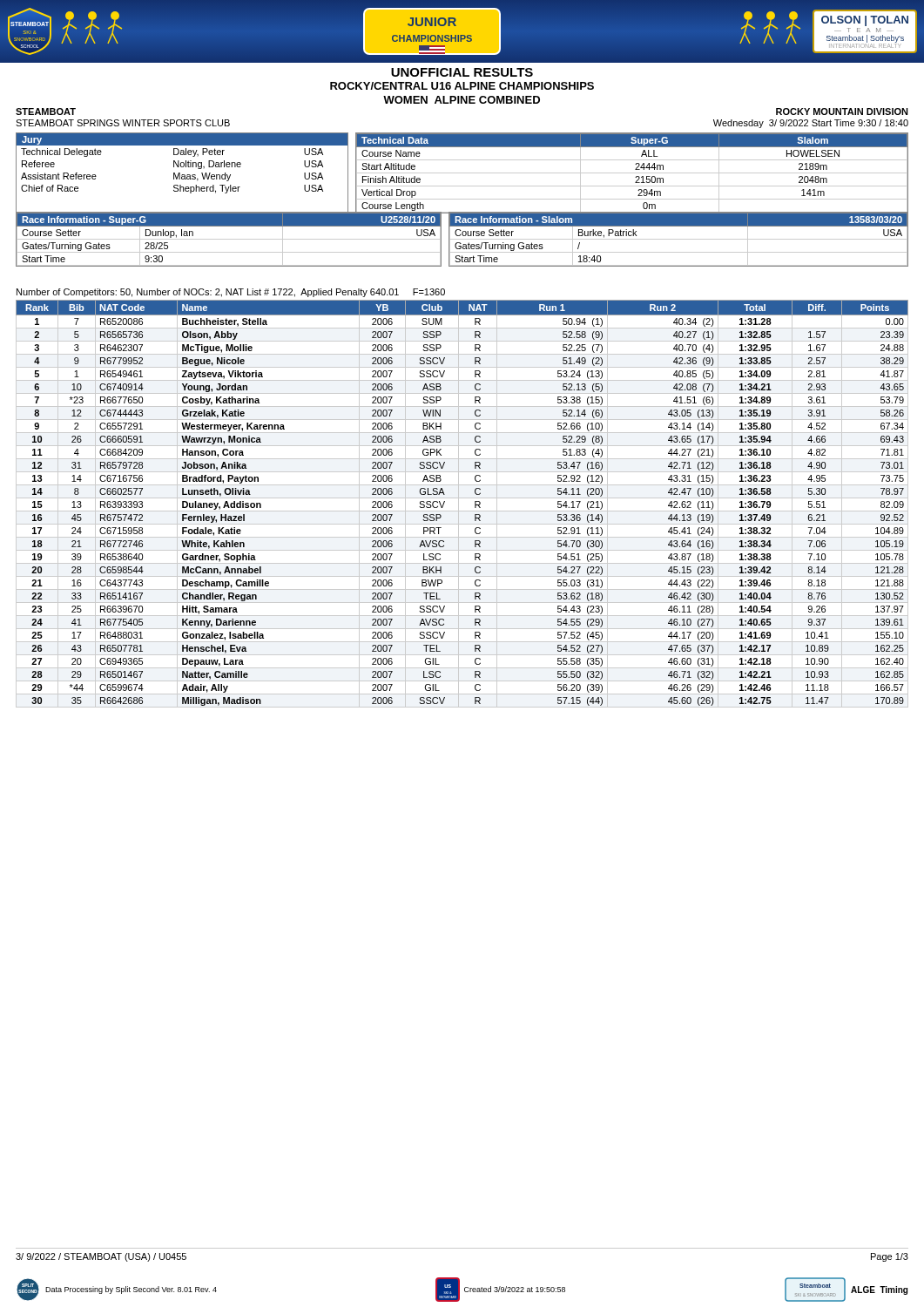Image resolution: width=924 pixels, height=1307 pixels.
Task: Find the passage starting "WOMEN ALPINE COMBINED"
Action: pyautogui.click(x=462, y=100)
